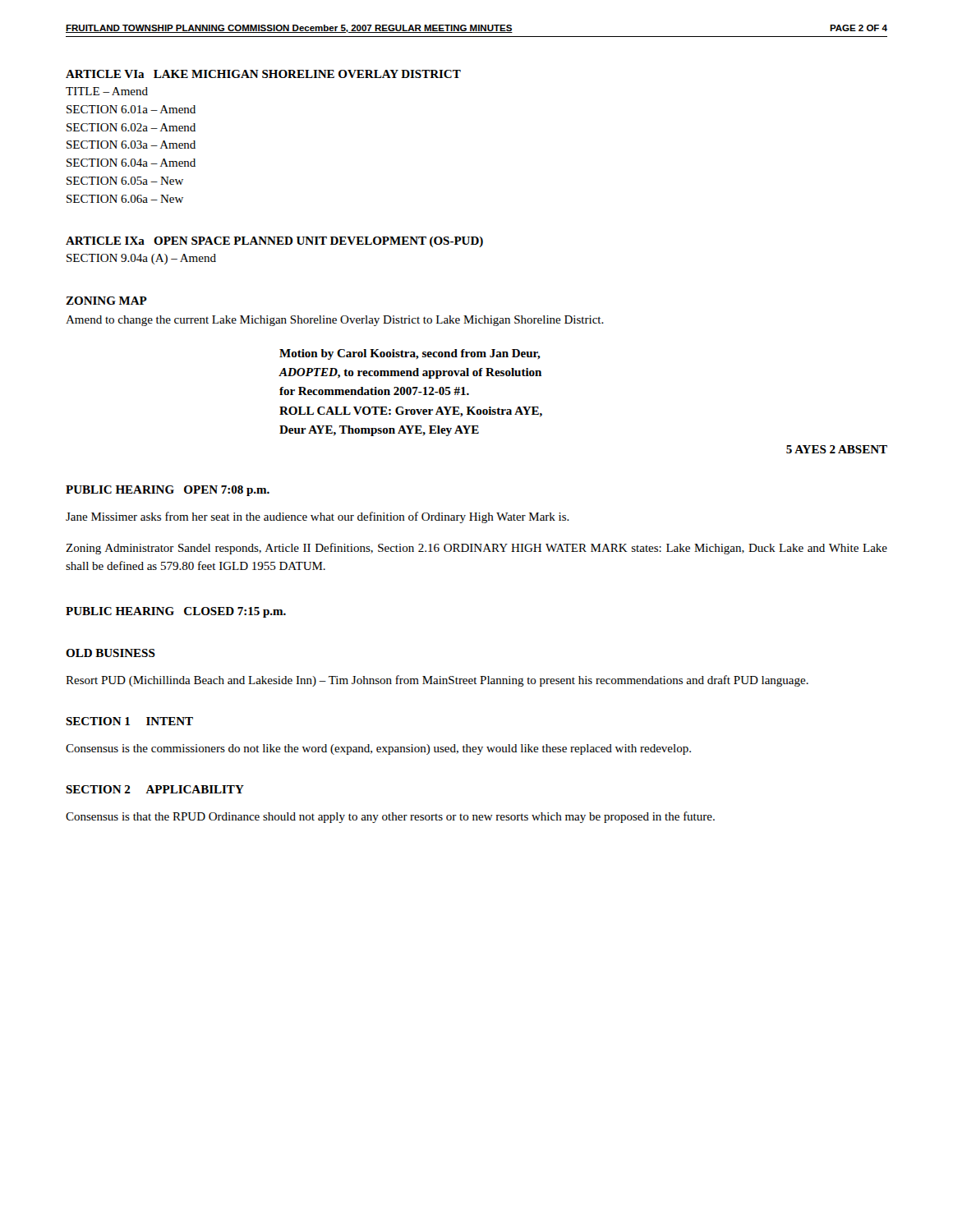Click on the passage starting "SECTION 1 INTENT"
Image resolution: width=953 pixels, height=1232 pixels.
coord(129,721)
